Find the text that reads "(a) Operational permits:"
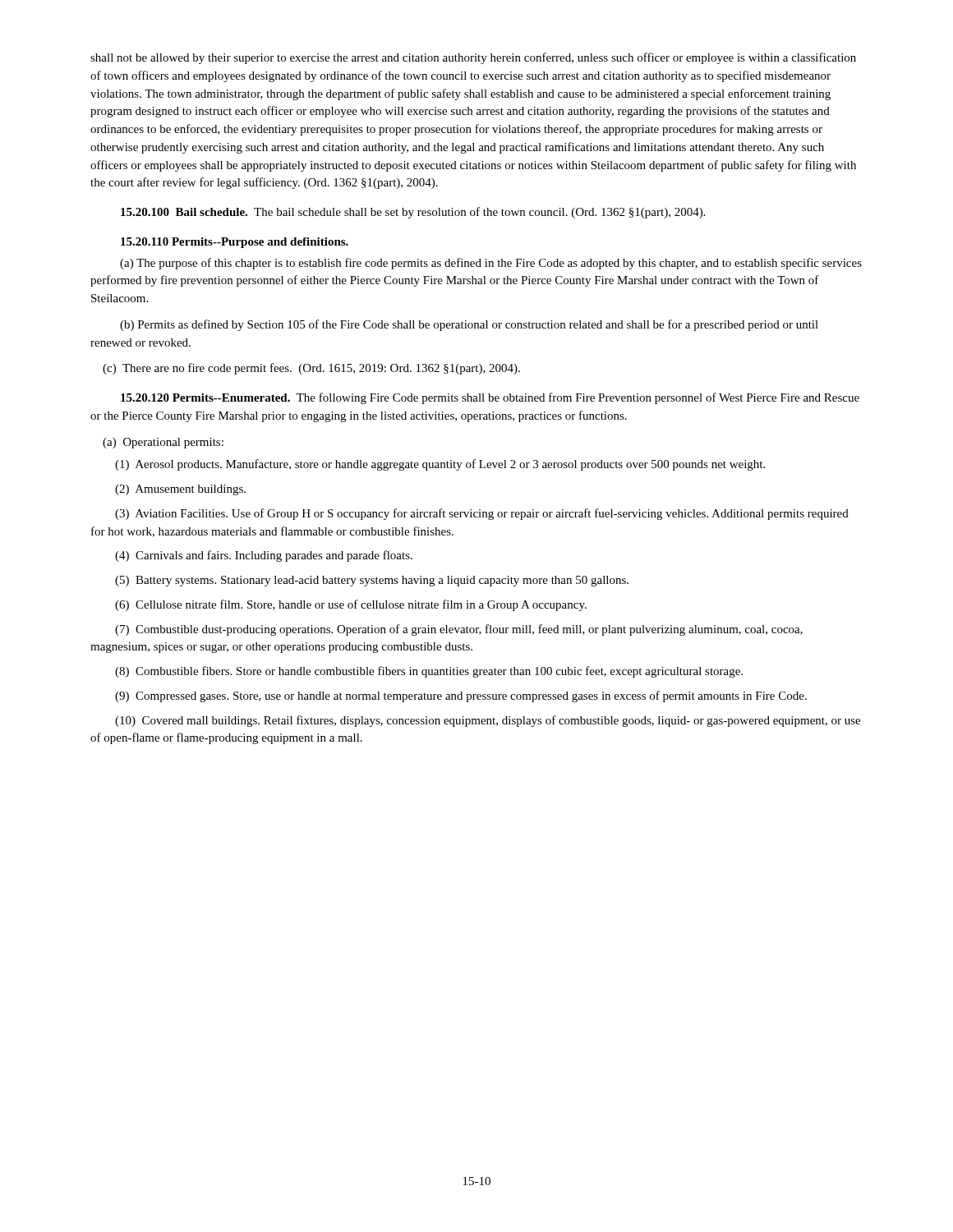953x1232 pixels. click(x=157, y=441)
